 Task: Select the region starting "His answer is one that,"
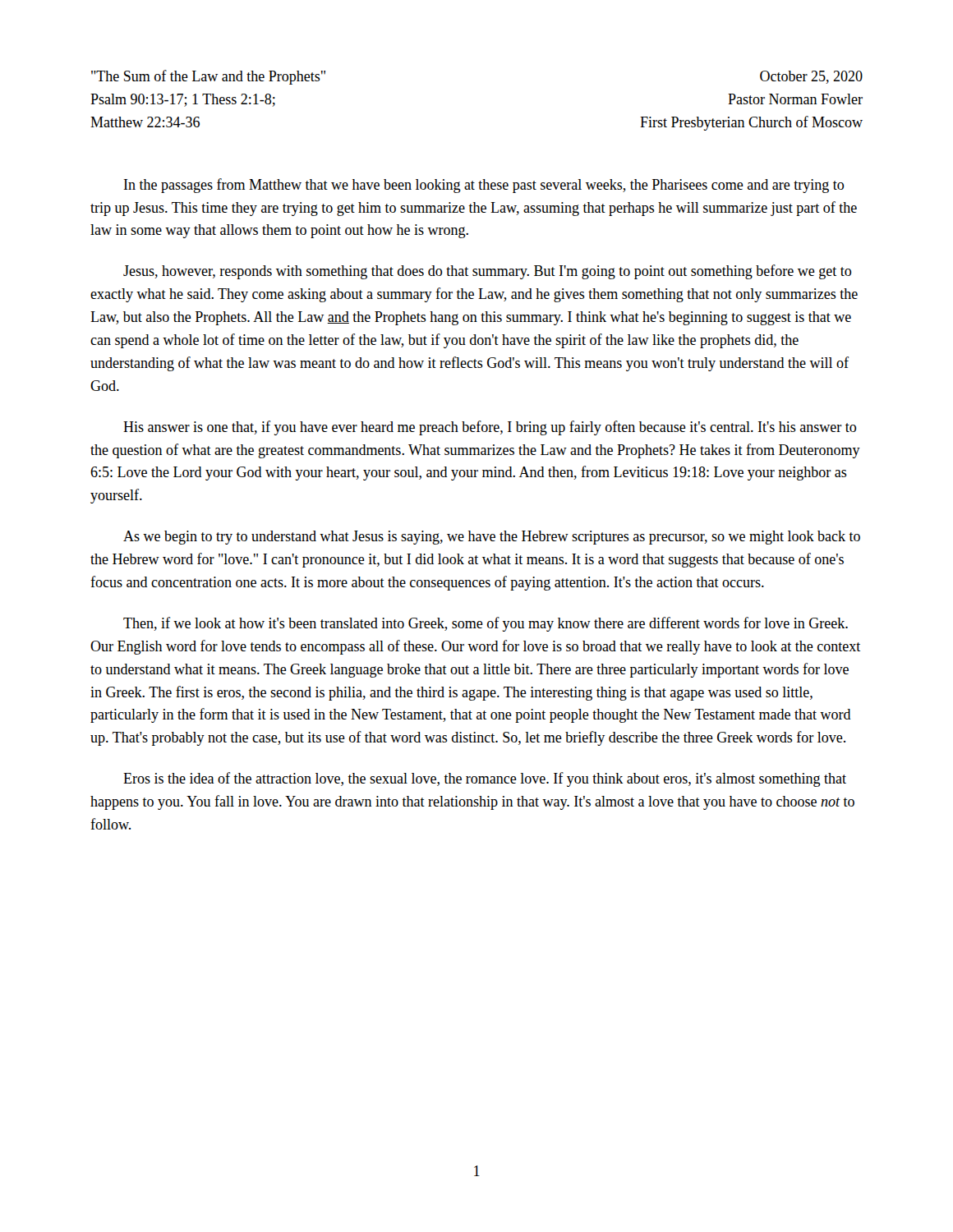coord(475,461)
